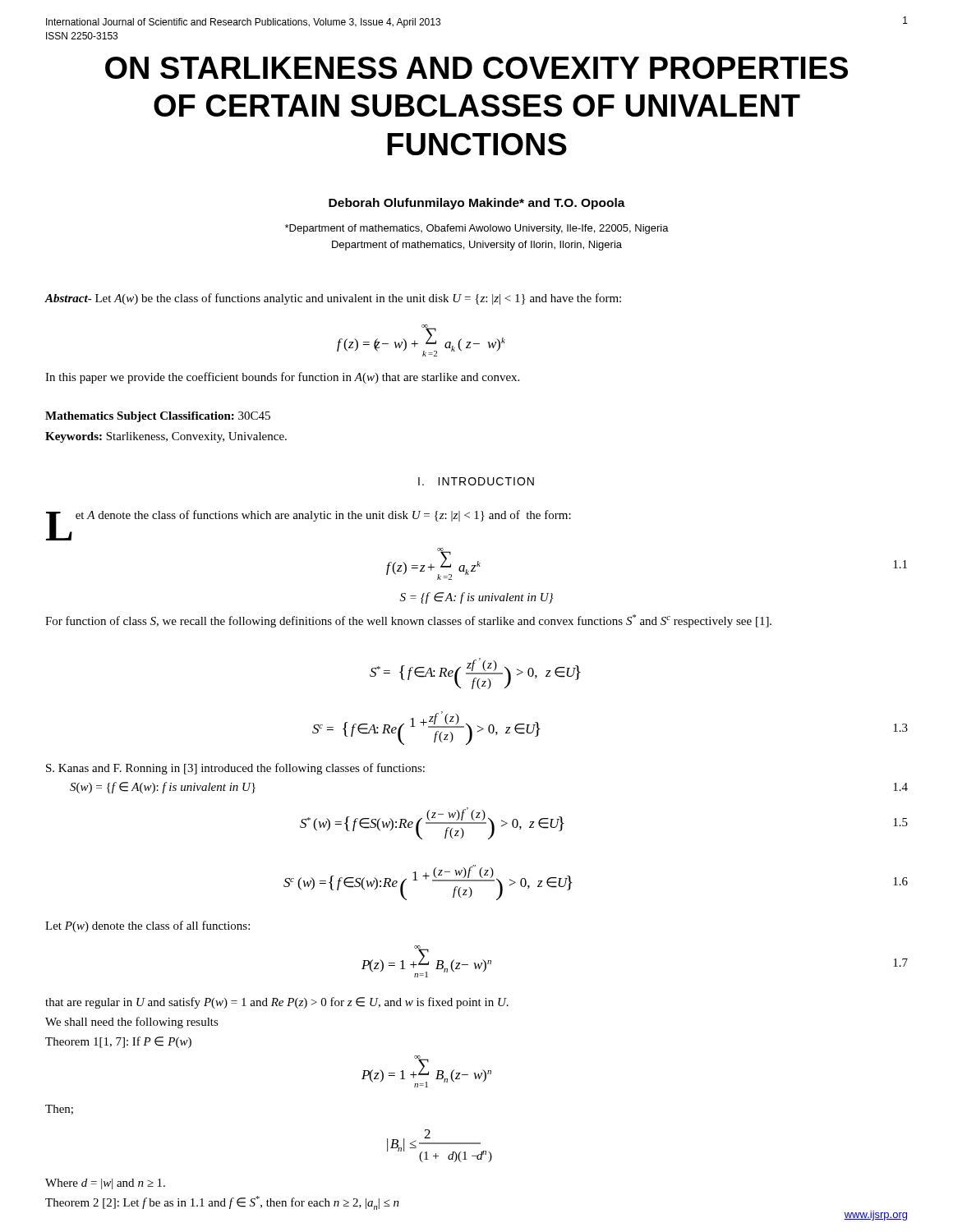The image size is (953, 1232).
Task: Navigate to the text starting "Let A denote"
Action: point(308,525)
